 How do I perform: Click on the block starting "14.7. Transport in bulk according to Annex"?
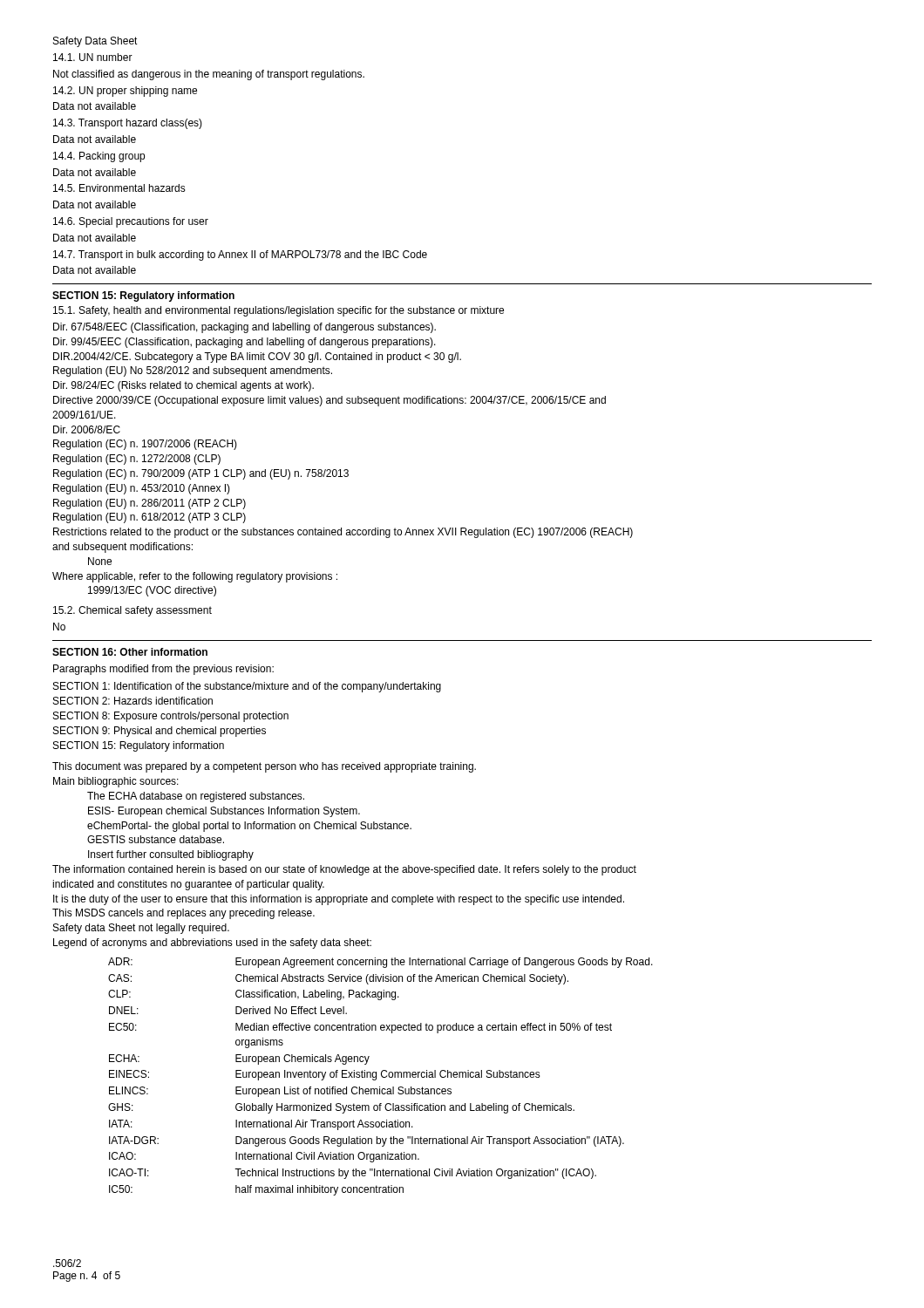coord(240,254)
